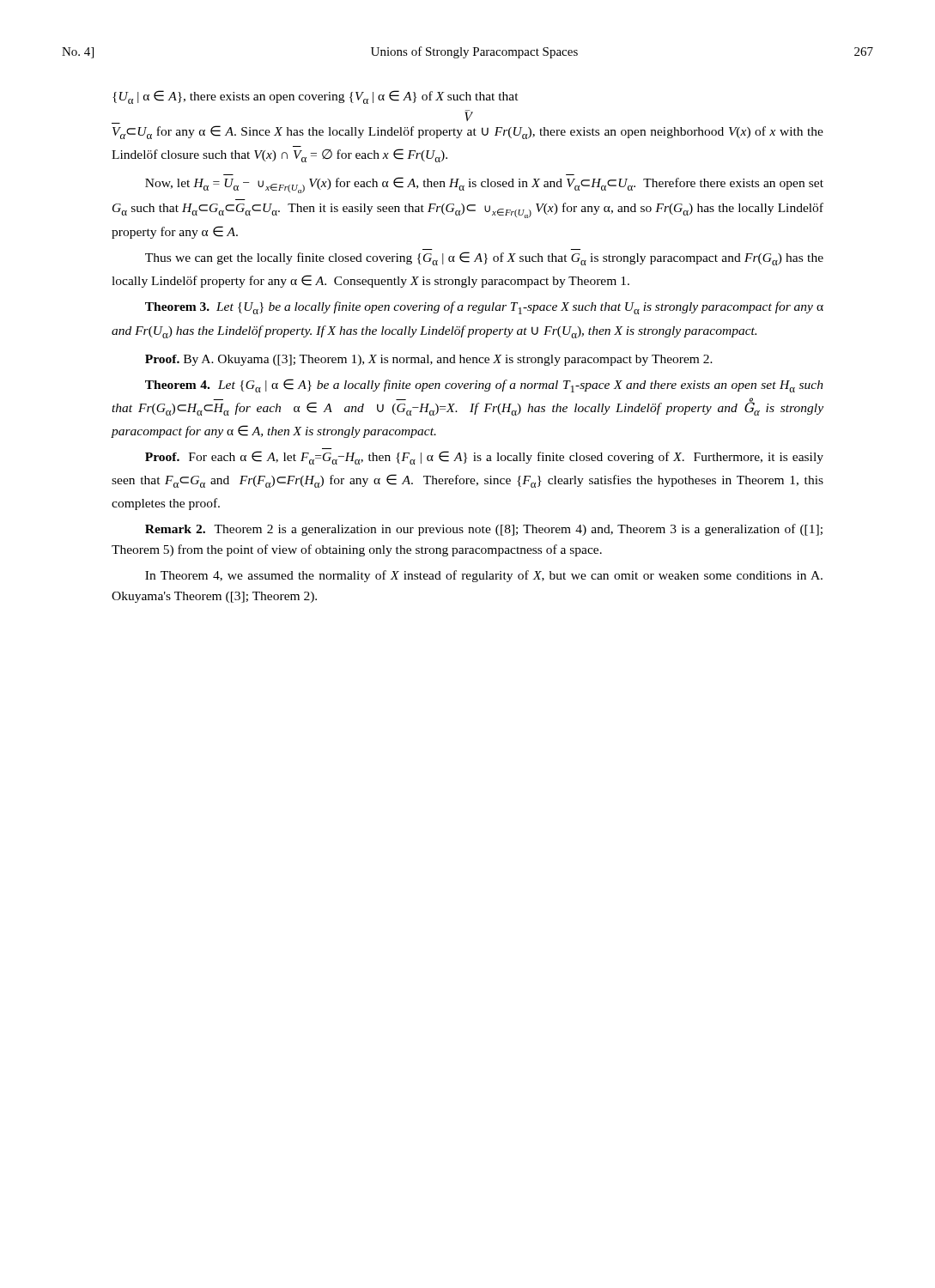Navigate to the text block starting "Now, let Hα"
Screen dimensions: 1288x935
point(468,208)
